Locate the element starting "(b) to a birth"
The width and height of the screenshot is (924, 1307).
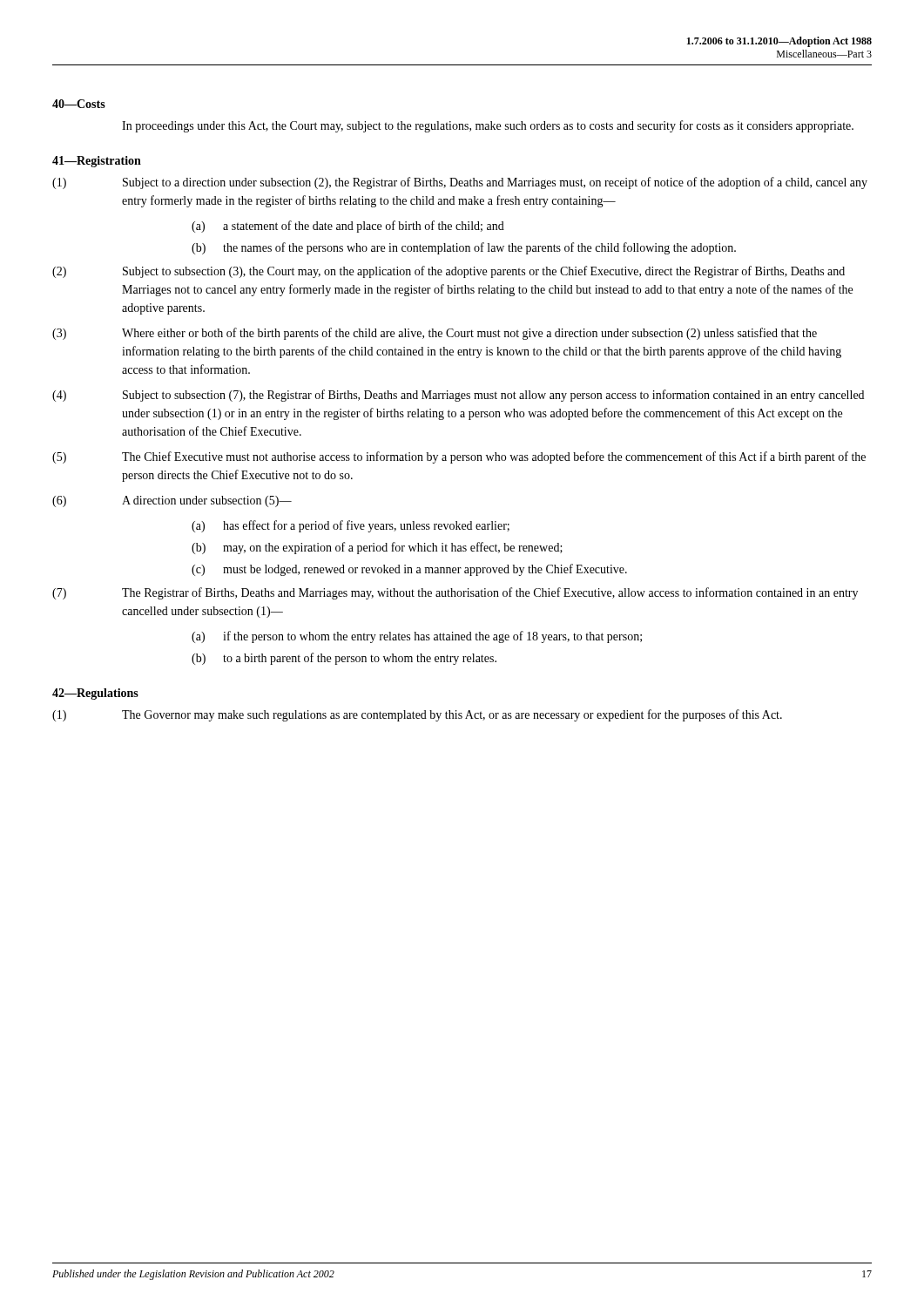344,659
